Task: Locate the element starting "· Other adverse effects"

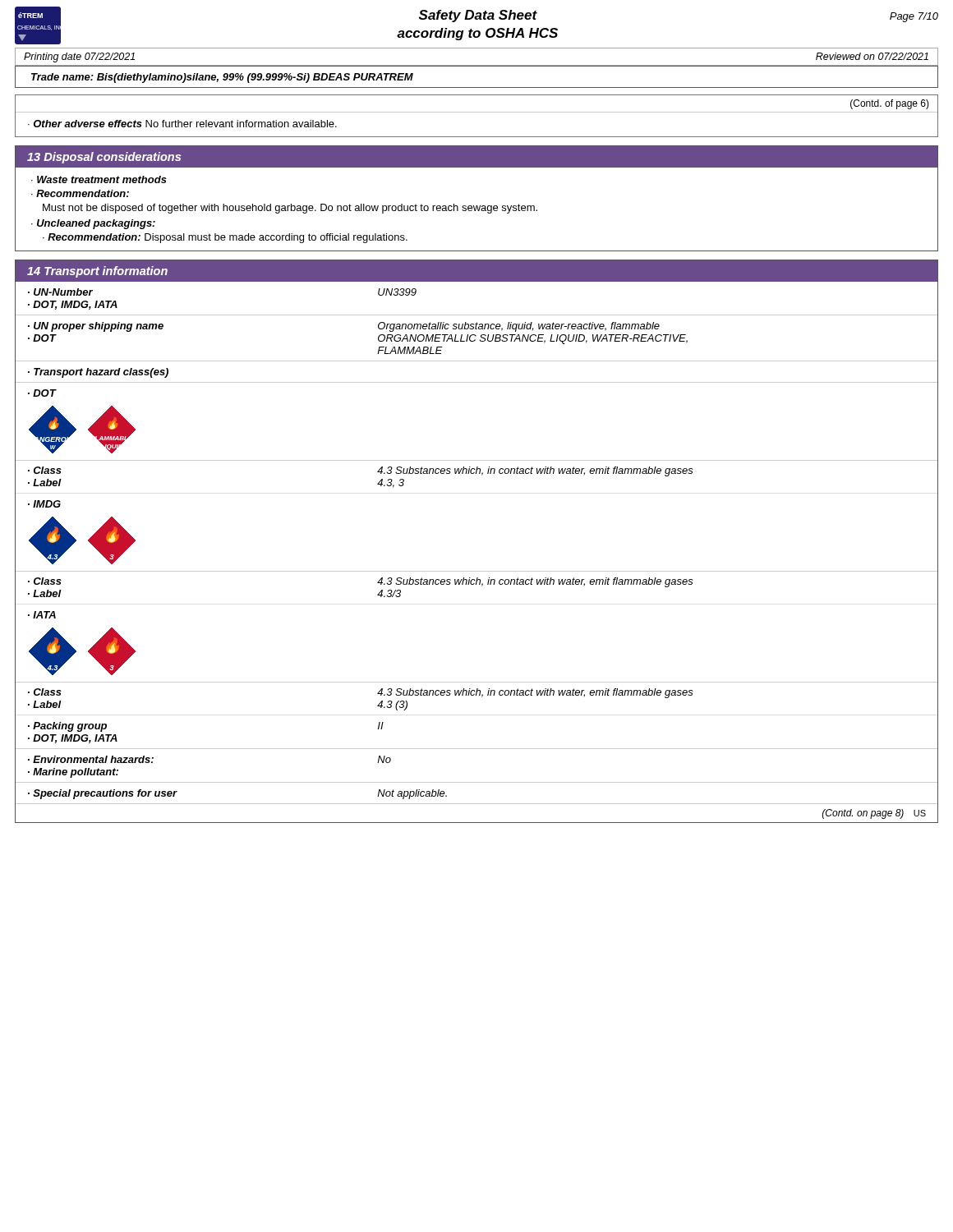Action: (x=182, y=124)
